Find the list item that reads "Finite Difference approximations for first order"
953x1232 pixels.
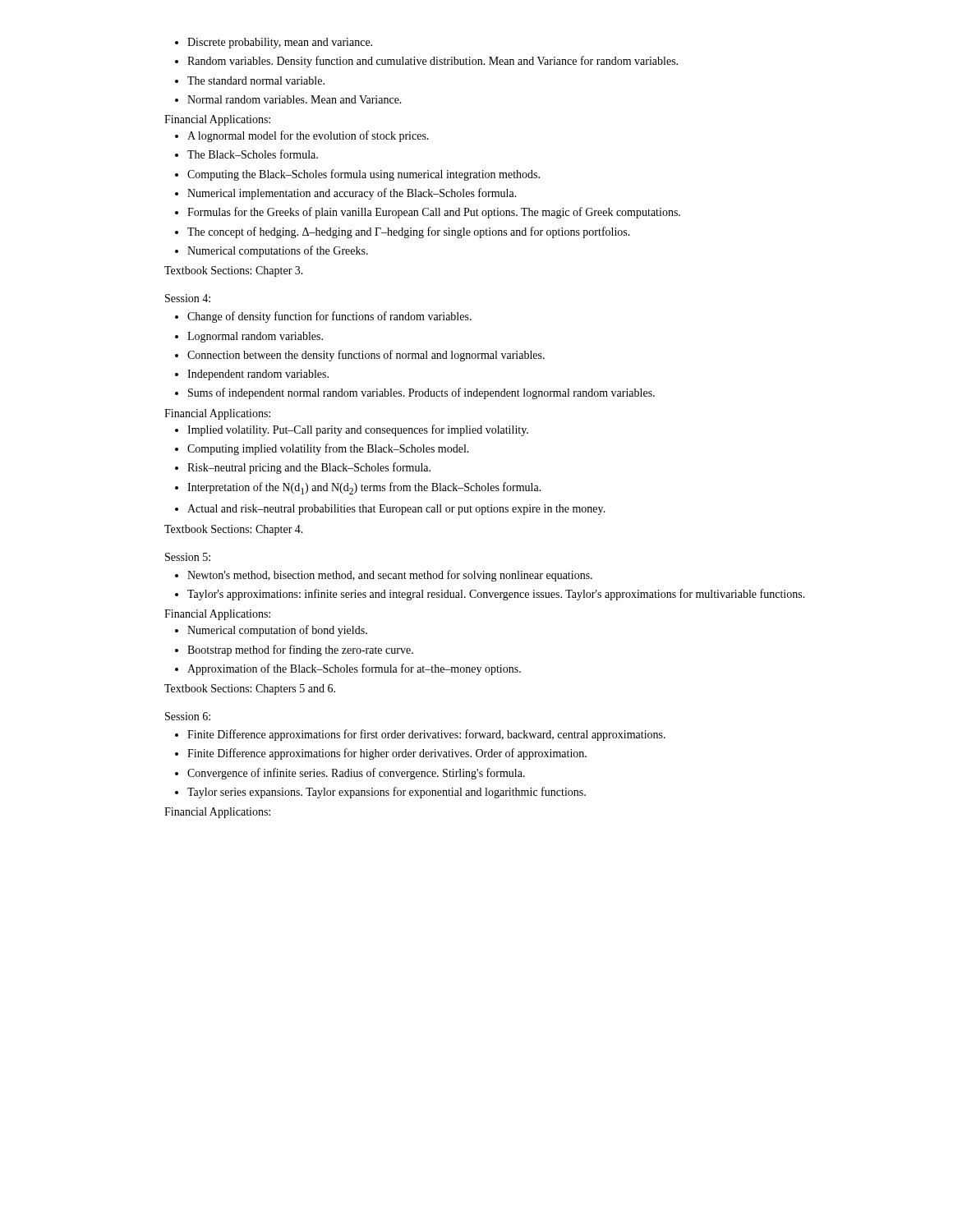509,764
